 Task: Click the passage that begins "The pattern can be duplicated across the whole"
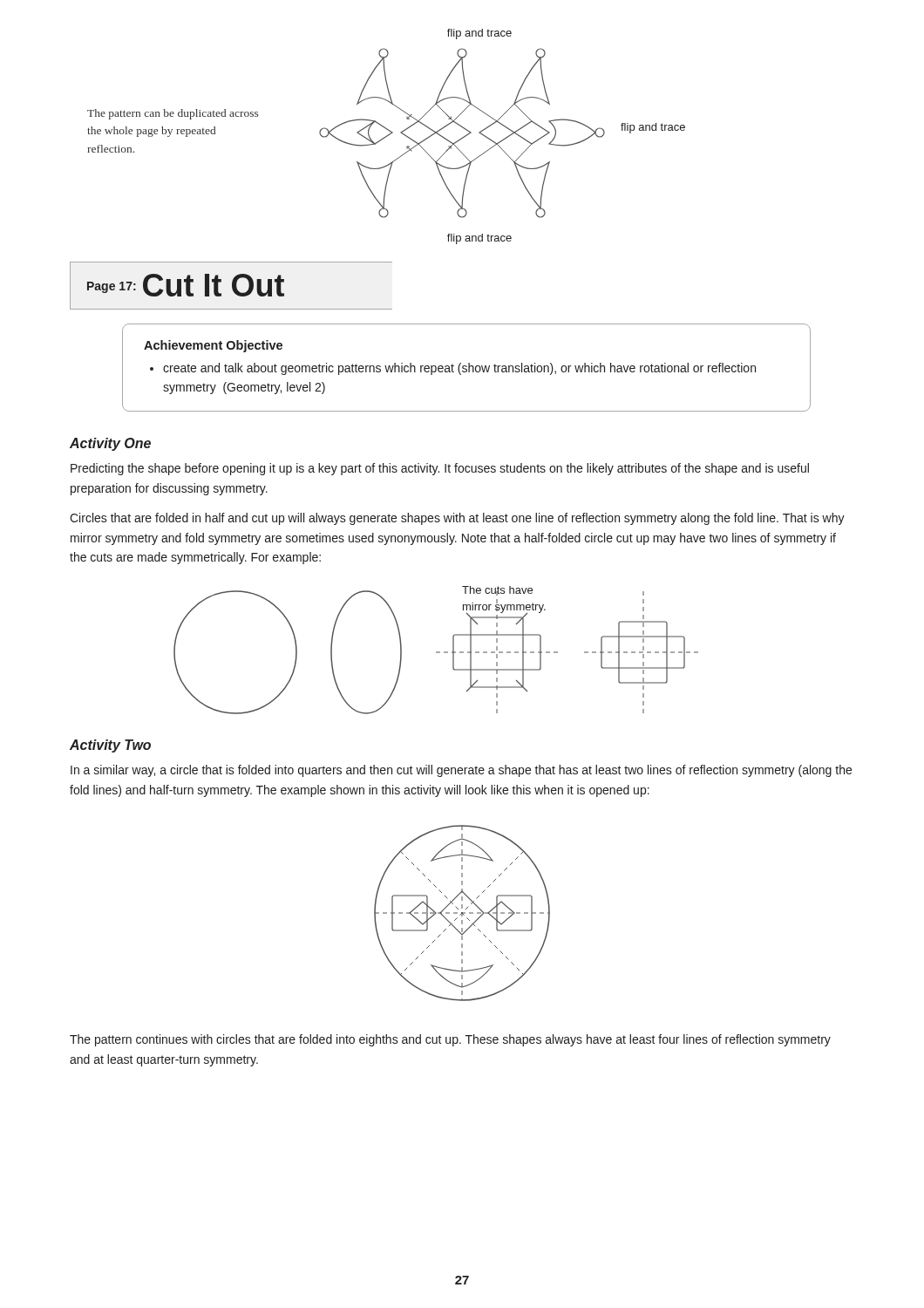coord(173,131)
